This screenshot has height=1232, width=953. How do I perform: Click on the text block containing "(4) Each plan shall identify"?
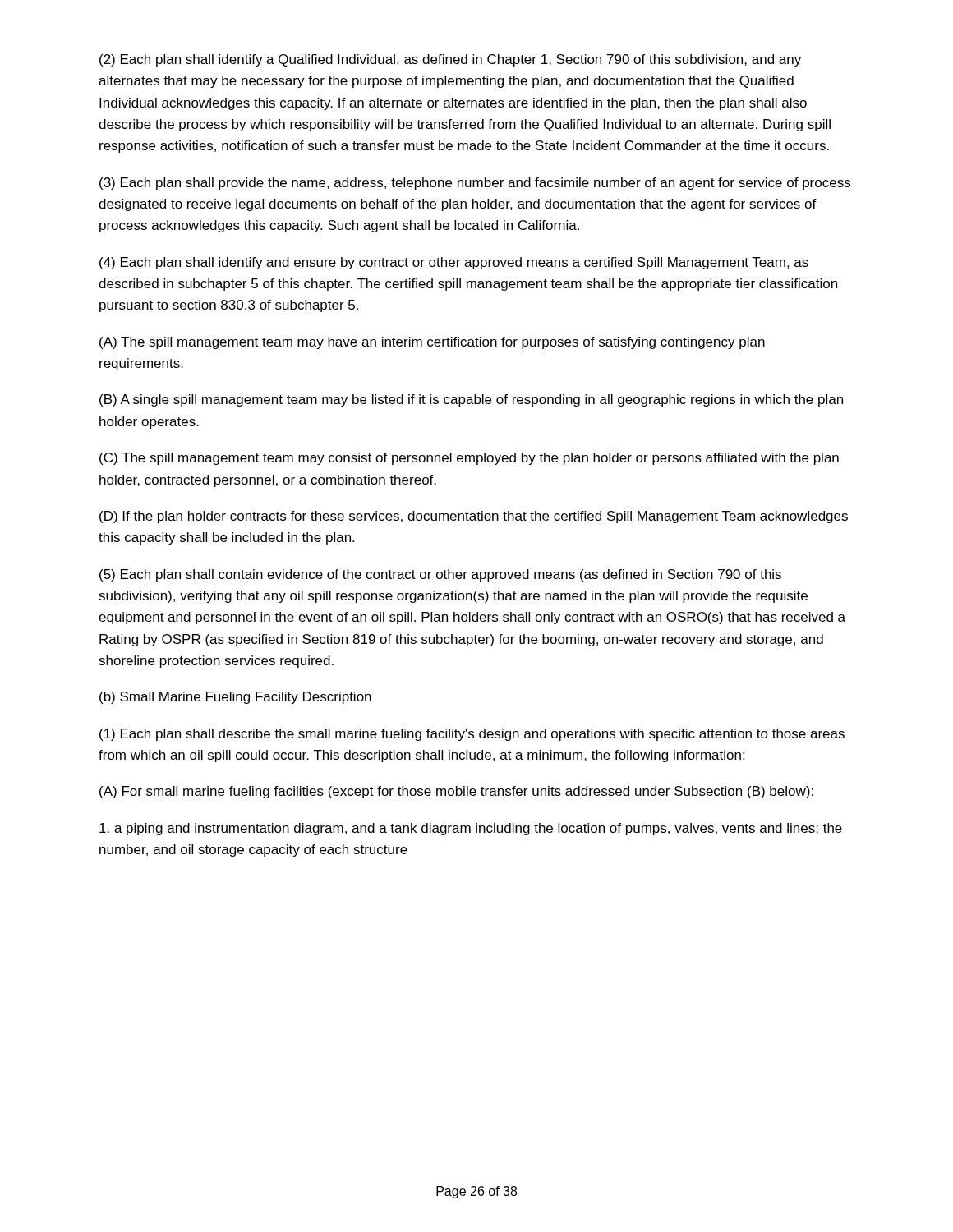468,284
